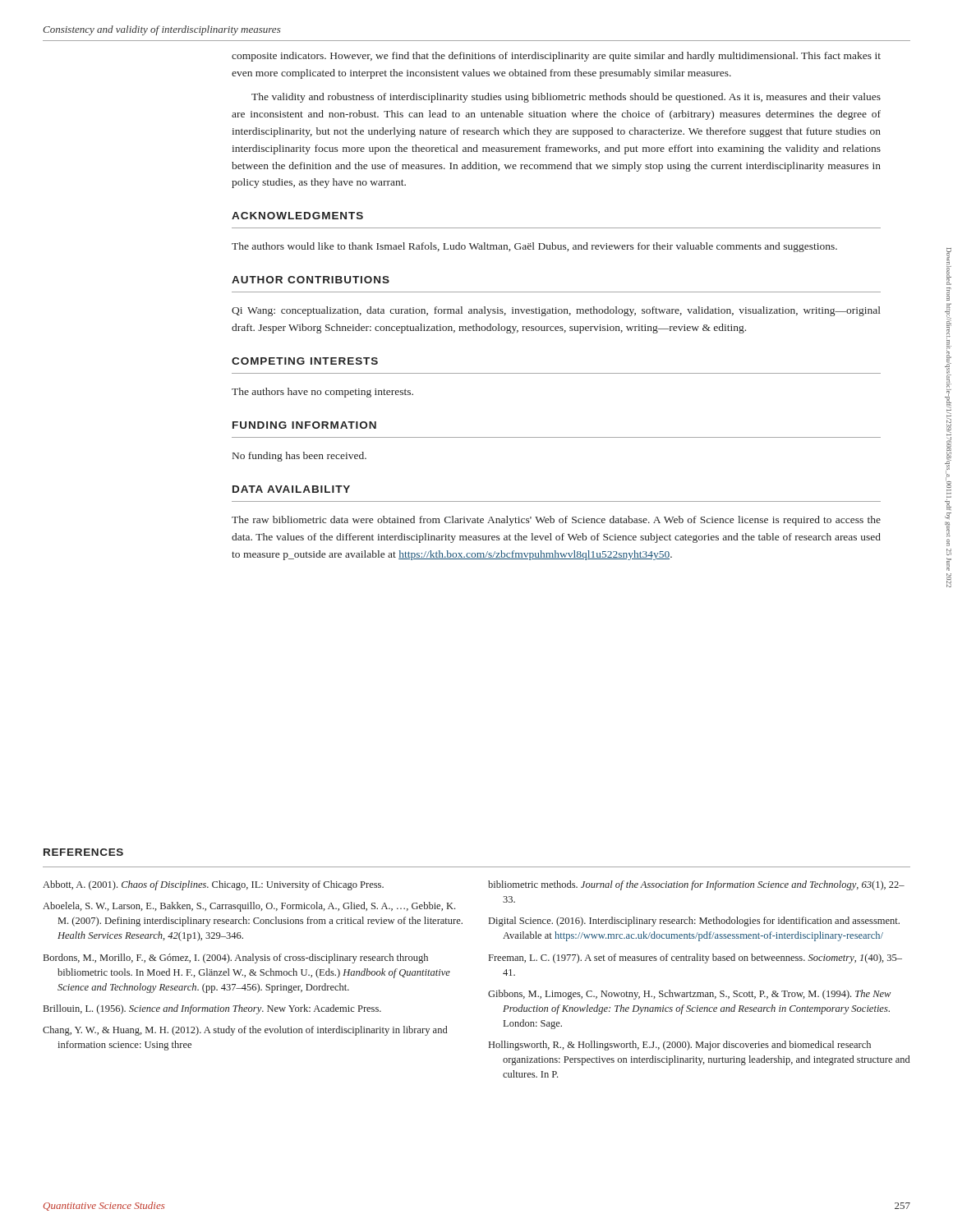Find the text block that says "Qi Wang: conceptualization,"

pyautogui.click(x=556, y=320)
